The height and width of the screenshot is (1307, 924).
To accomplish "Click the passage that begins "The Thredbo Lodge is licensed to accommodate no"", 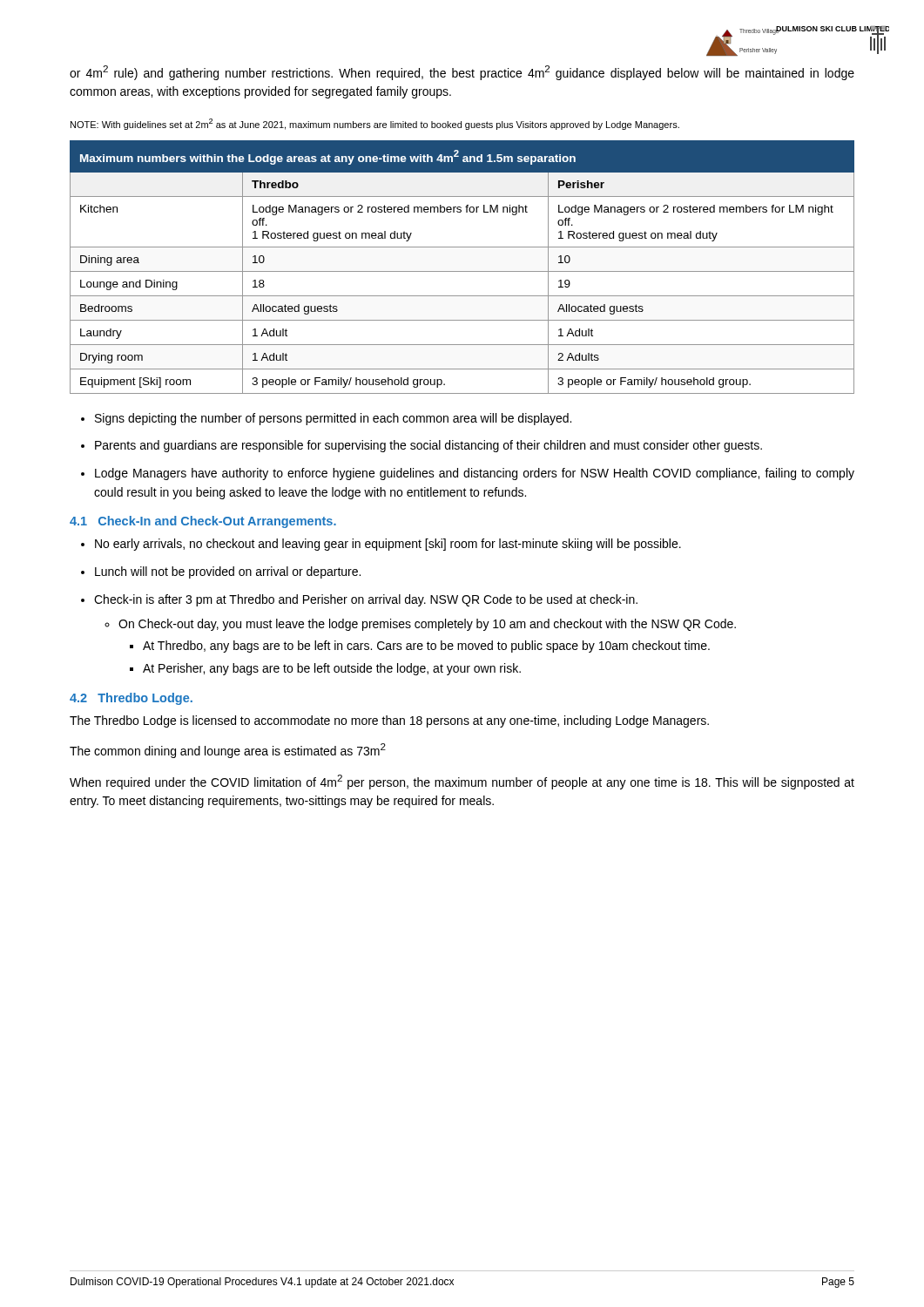I will (x=390, y=720).
